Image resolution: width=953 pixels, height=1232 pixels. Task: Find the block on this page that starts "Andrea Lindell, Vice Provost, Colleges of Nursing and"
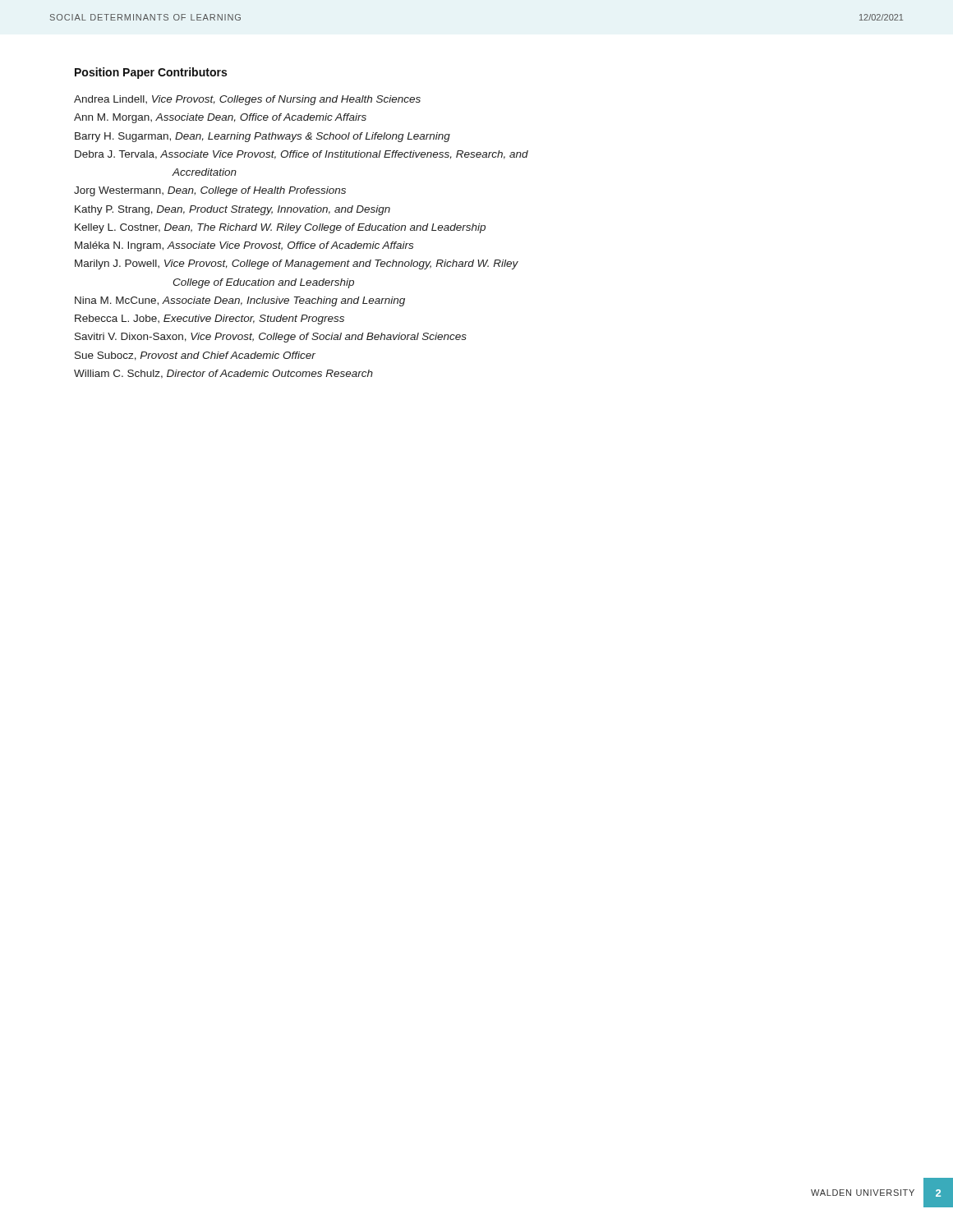coord(247,100)
